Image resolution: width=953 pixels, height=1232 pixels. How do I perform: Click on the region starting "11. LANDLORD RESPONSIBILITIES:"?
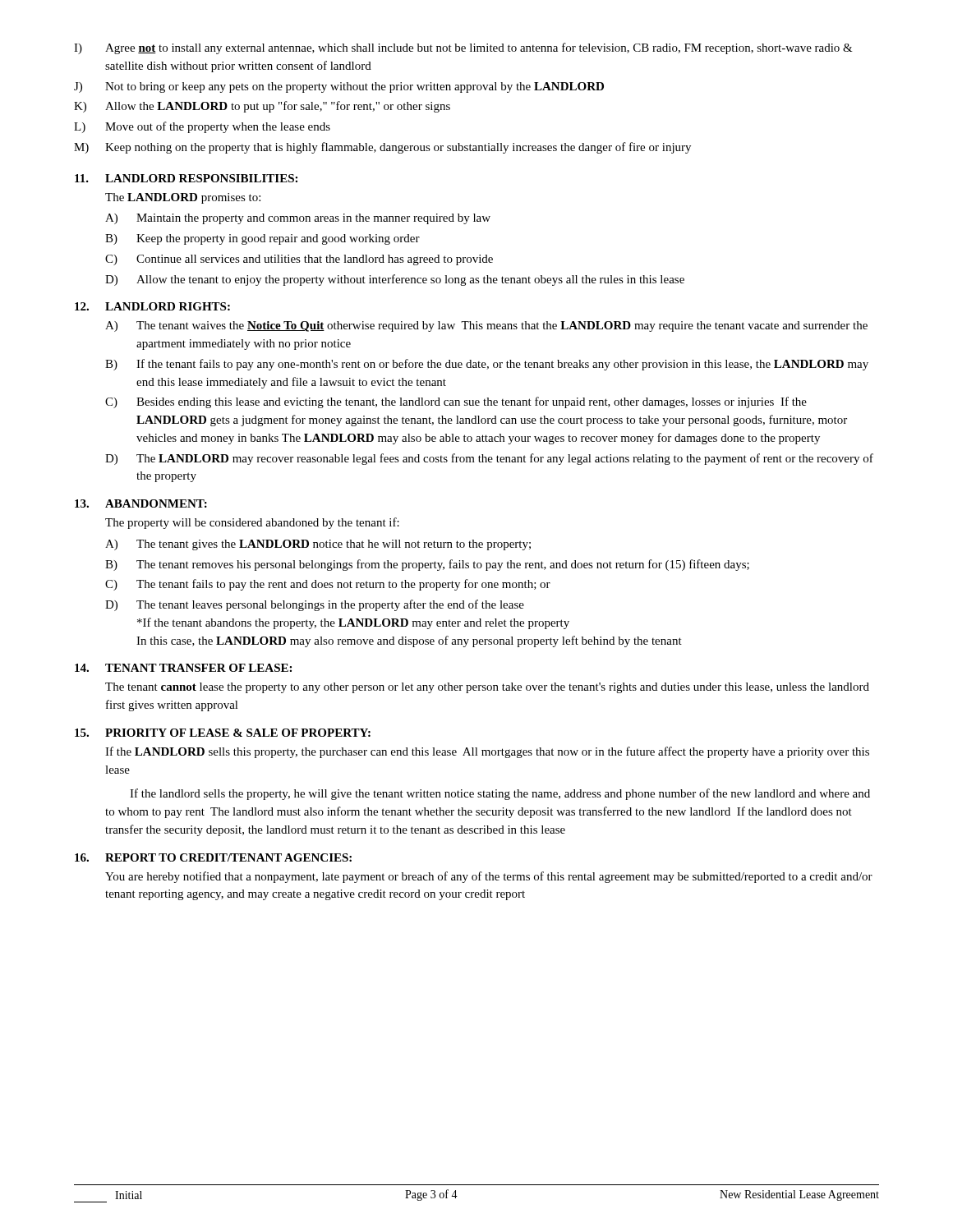tap(186, 178)
